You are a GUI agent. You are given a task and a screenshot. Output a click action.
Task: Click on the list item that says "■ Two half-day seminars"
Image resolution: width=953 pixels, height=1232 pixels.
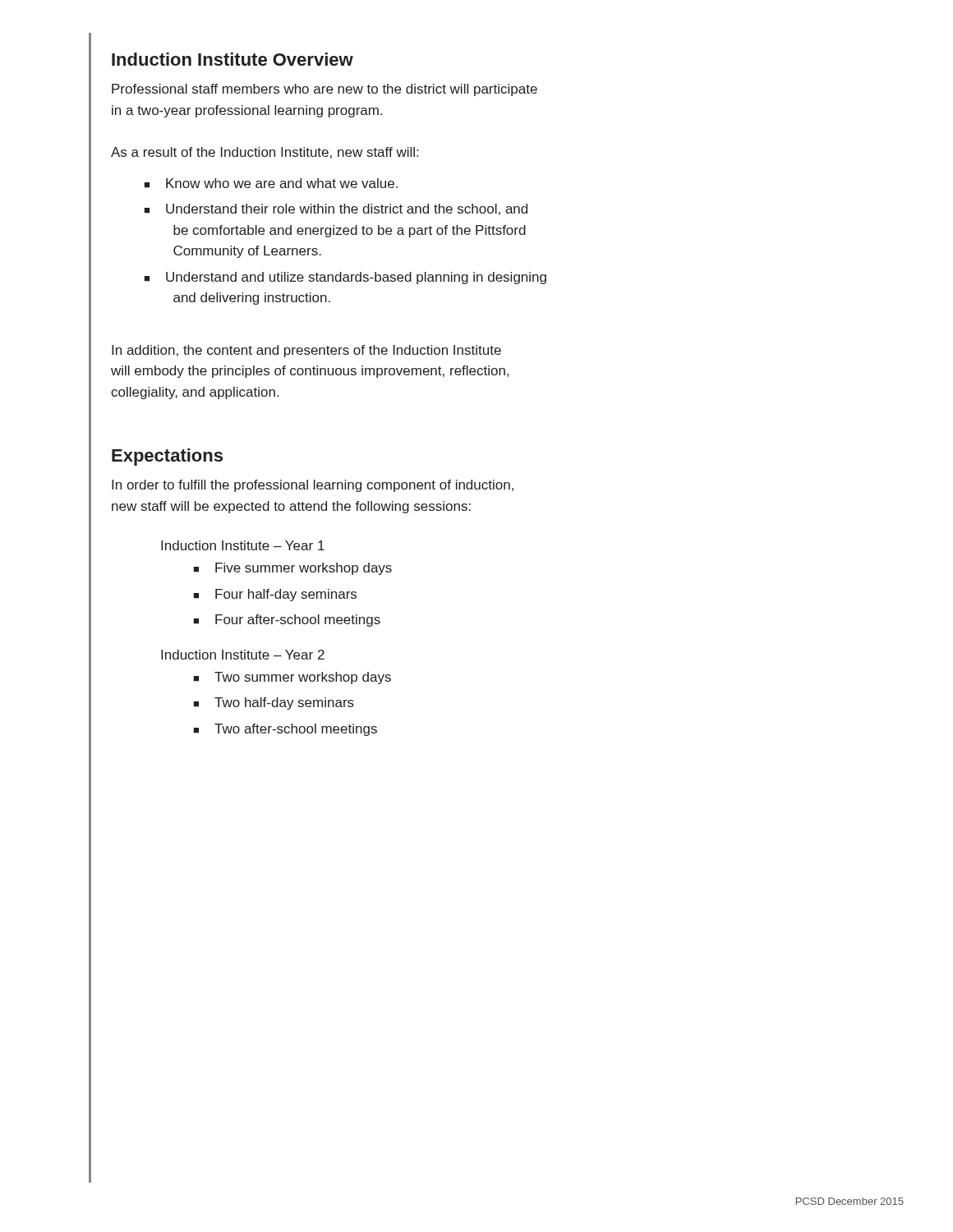[274, 703]
